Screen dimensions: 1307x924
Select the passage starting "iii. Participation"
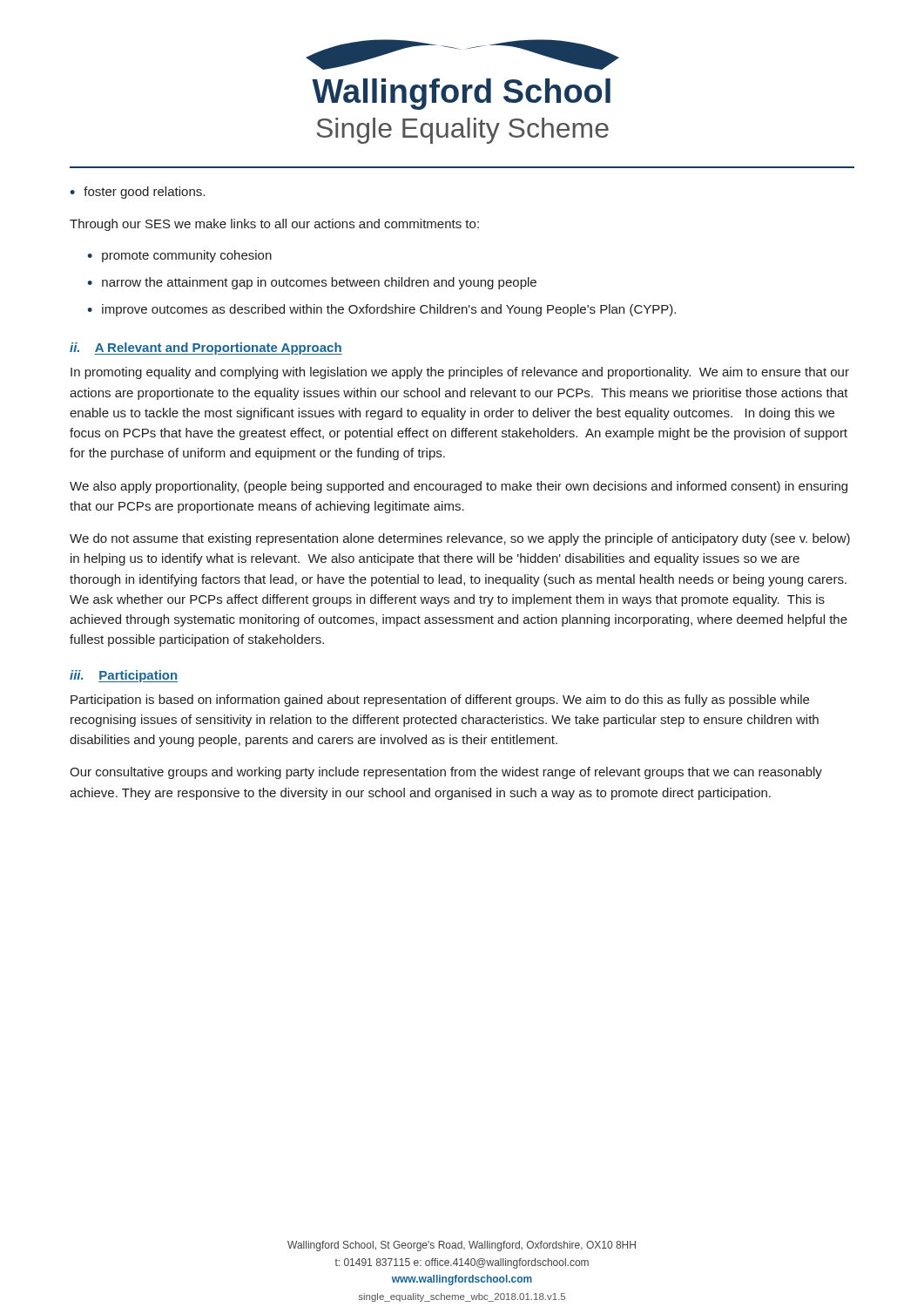coord(124,674)
